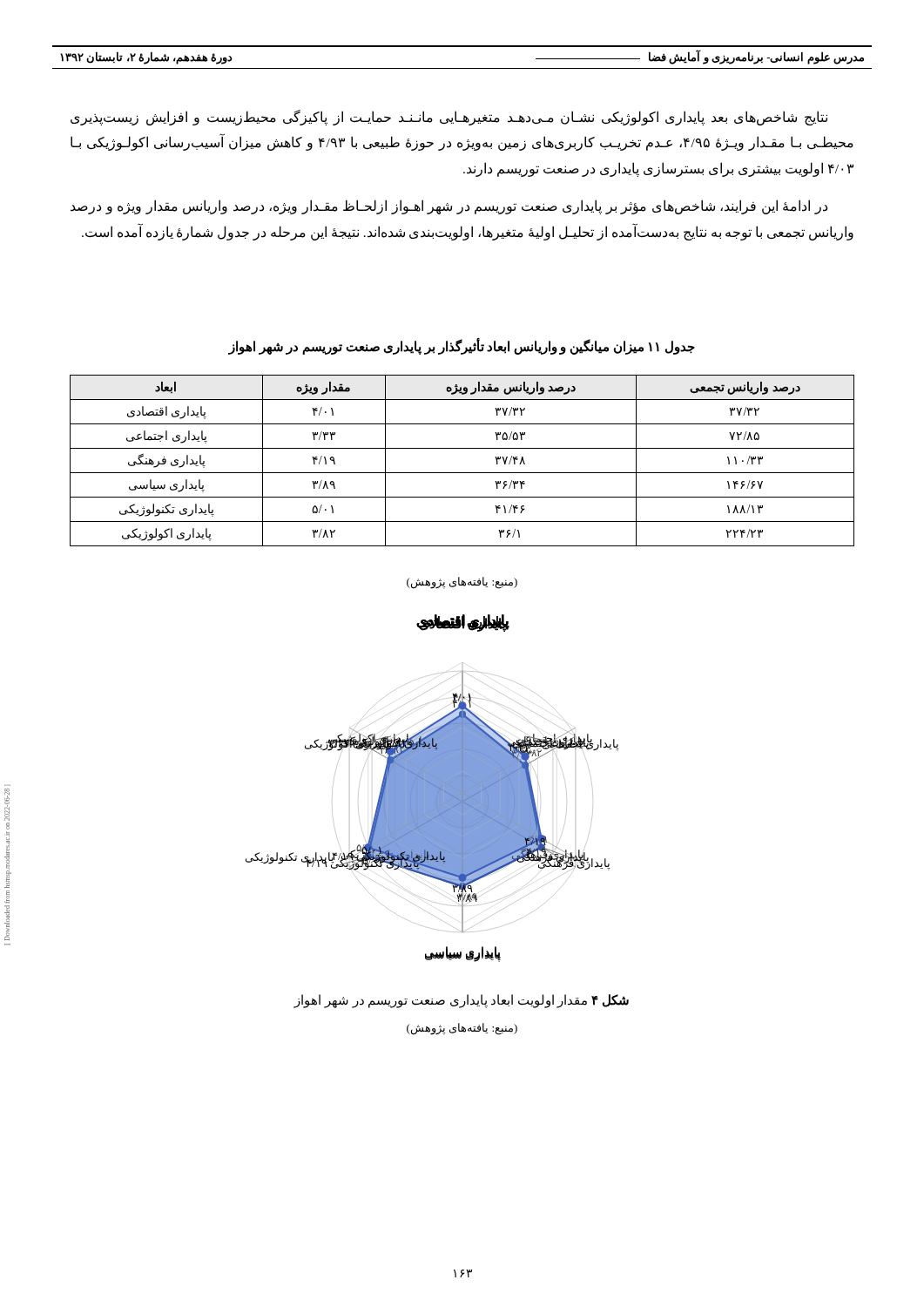The width and height of the screenshot is (924, 1307).
Task: Click the caption that begins "جدول ۱۱ میزان میانگین و واریانس ابعاد"
Action: pyautogui.click(x=462, y=347)
